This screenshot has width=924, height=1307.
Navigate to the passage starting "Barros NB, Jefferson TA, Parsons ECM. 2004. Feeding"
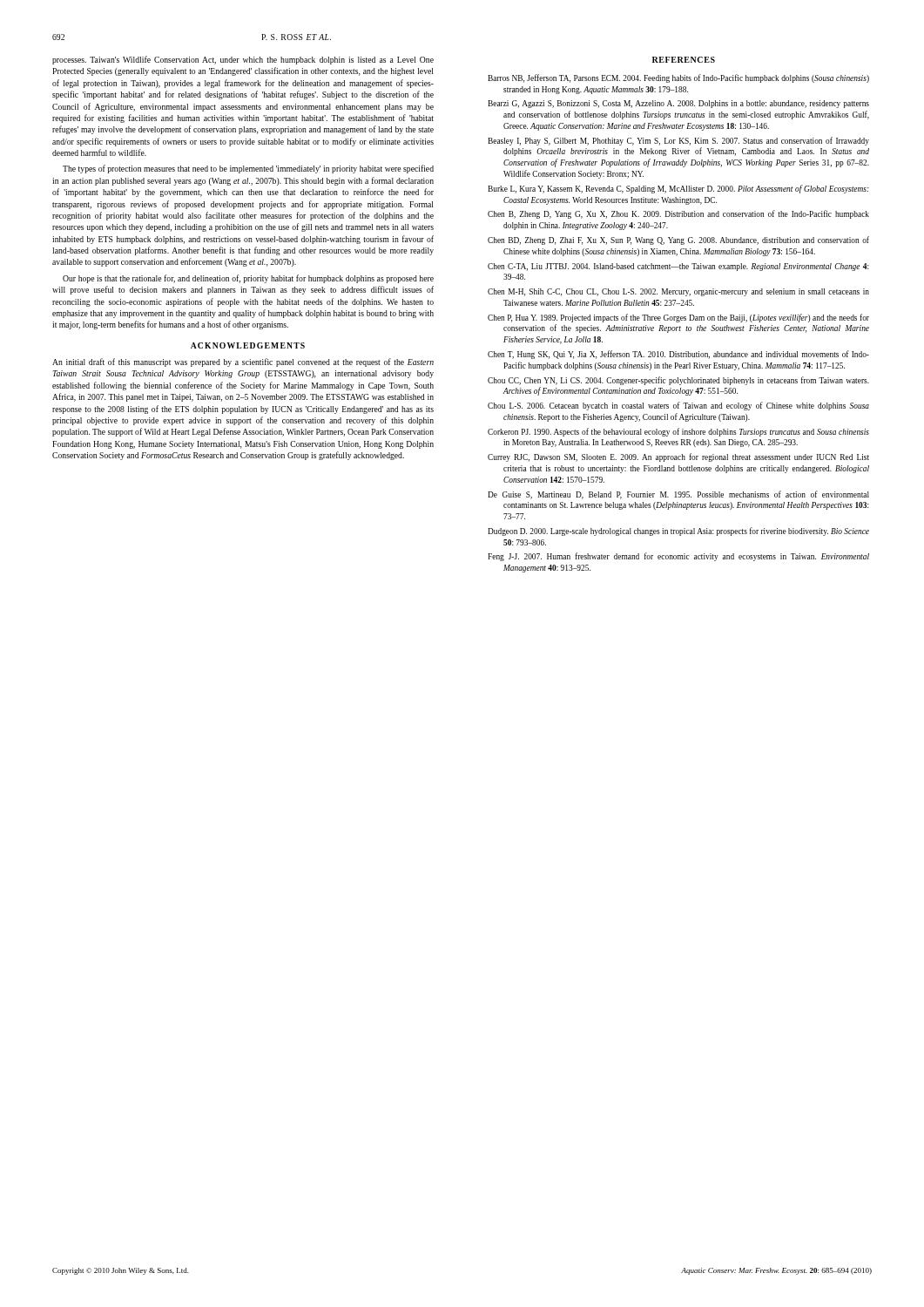[678, 84]
